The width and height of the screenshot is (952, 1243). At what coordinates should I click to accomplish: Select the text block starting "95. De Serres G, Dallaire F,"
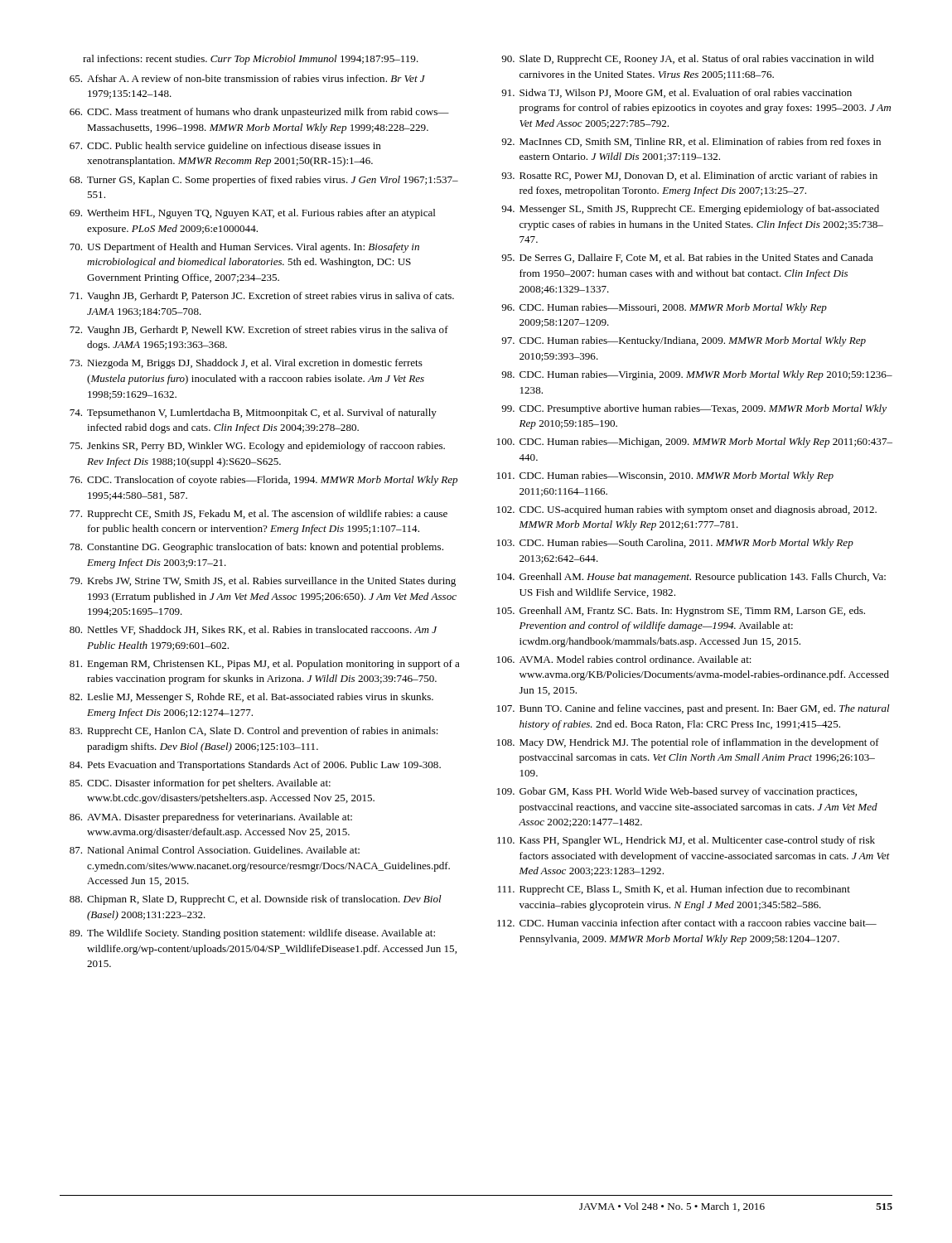coord(692,274)
